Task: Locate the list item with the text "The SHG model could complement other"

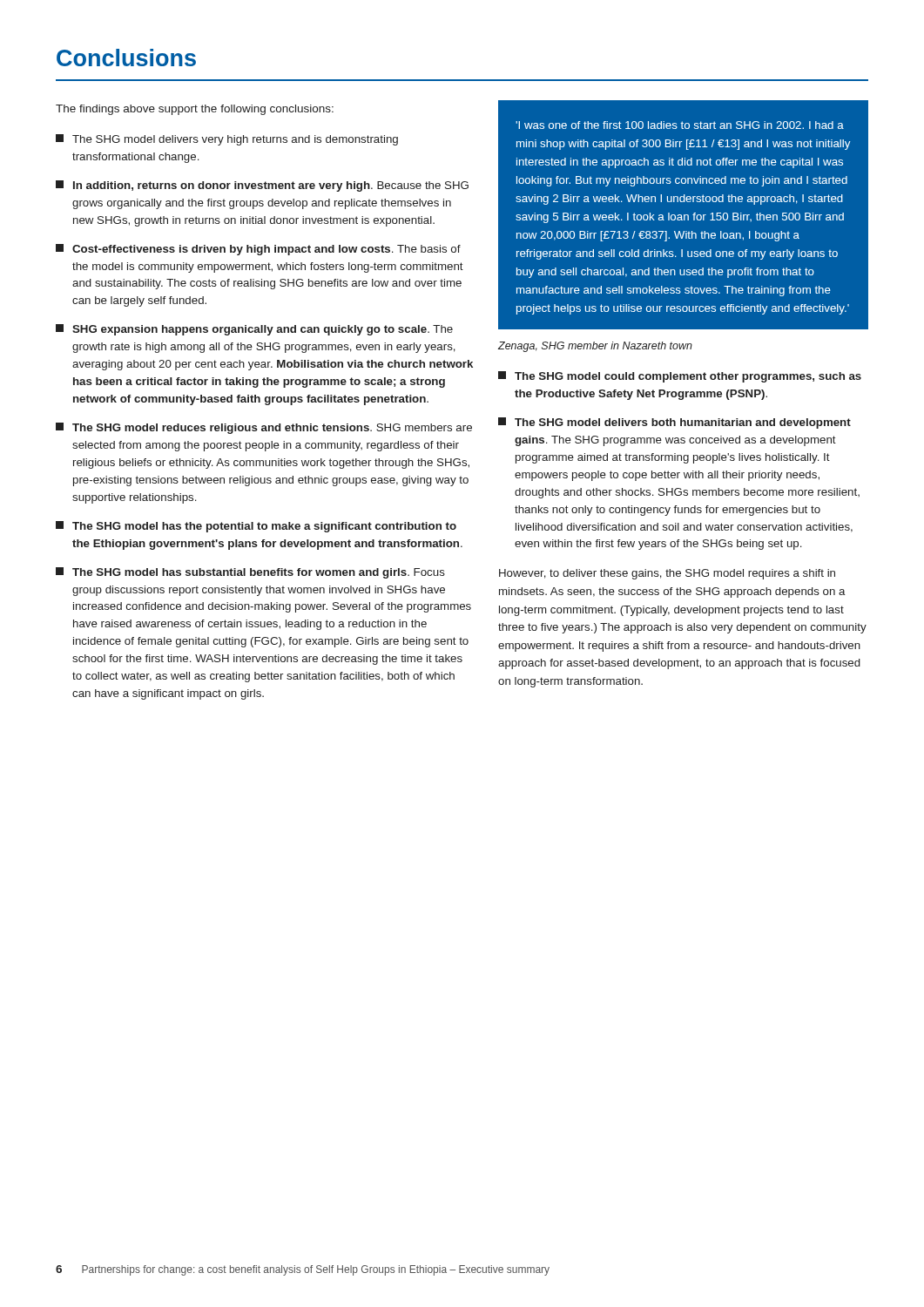Action: pos(683,385)
